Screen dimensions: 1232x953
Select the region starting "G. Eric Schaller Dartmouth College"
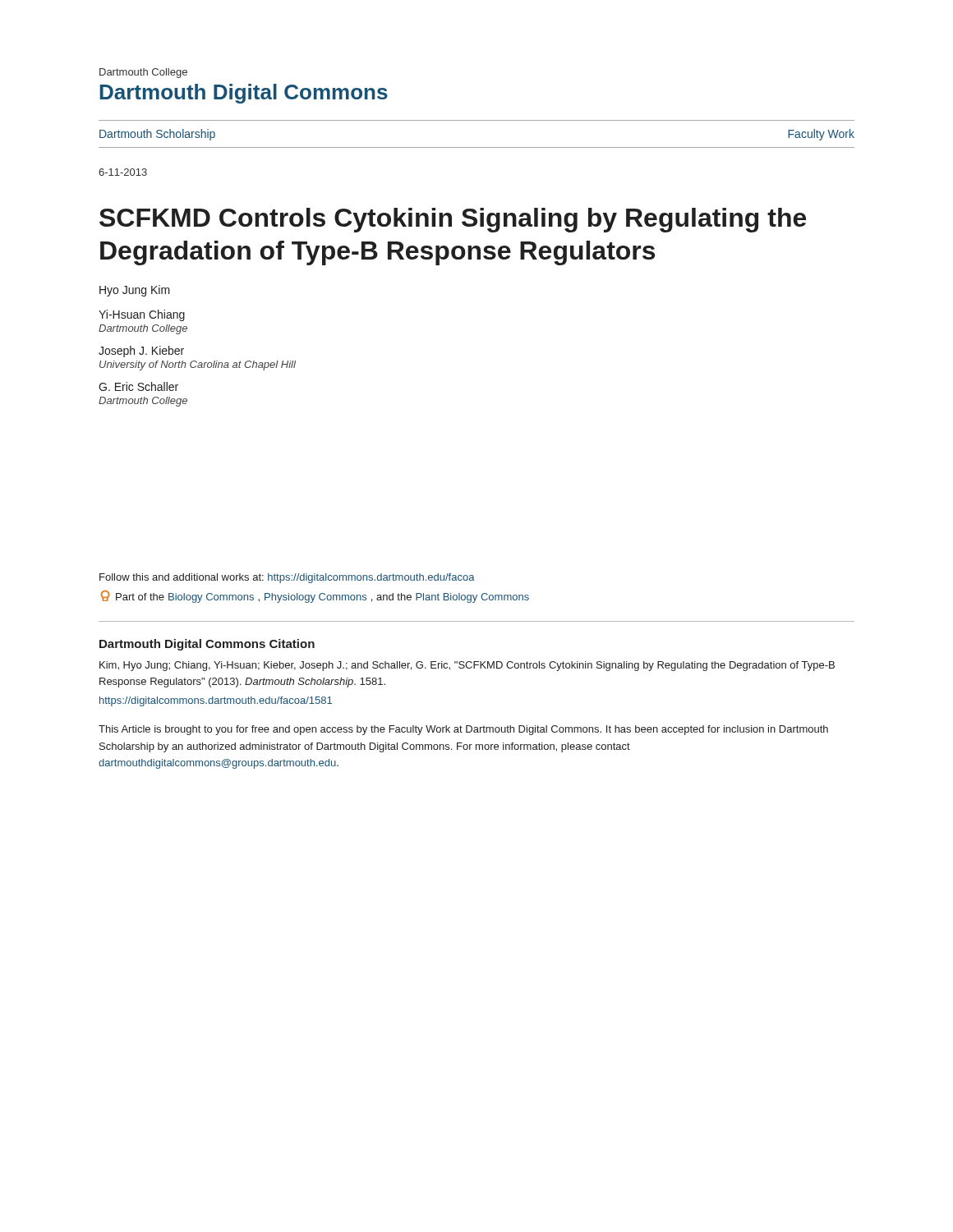pyautogui.click(x=138, y=386)
